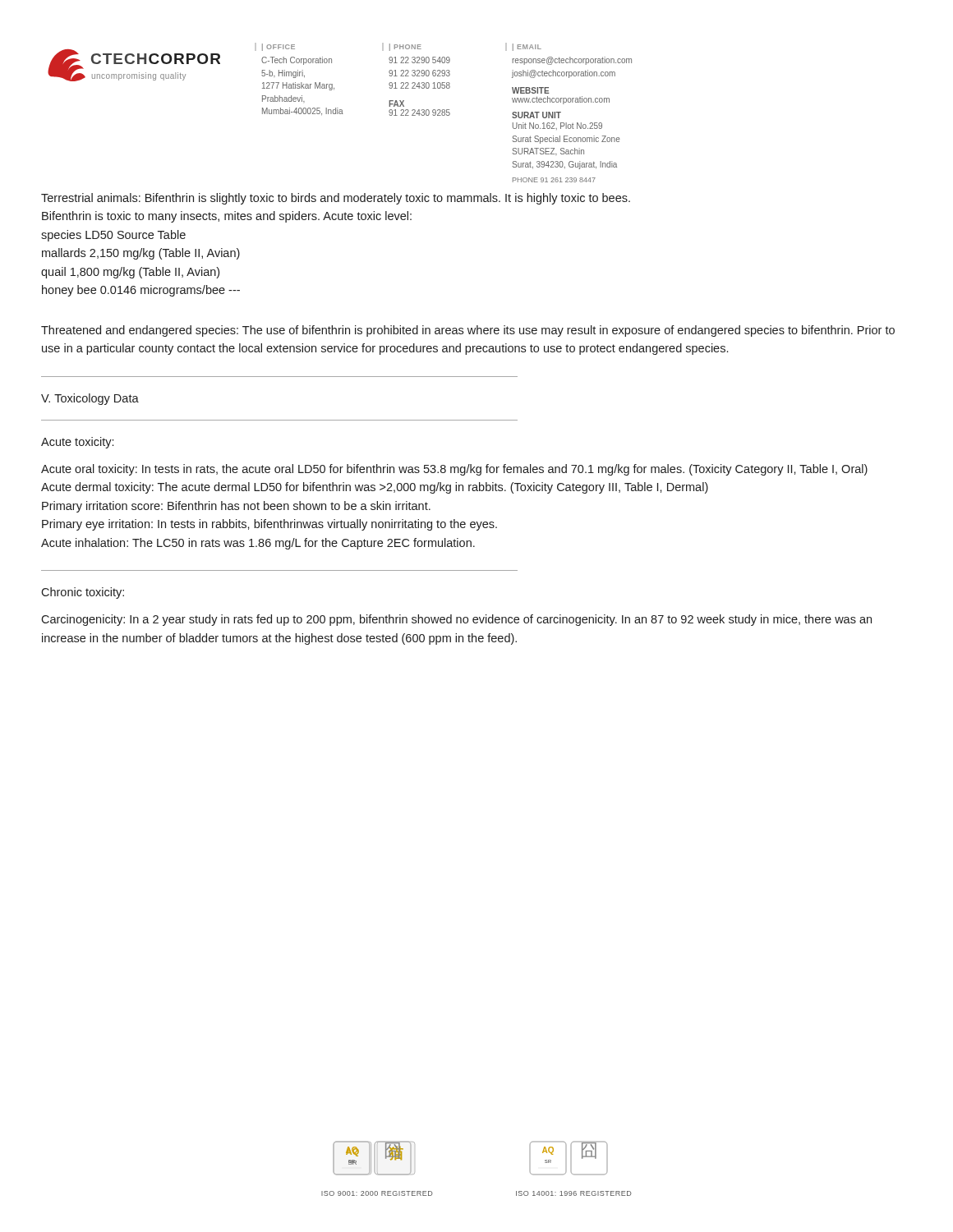Select the section header that reads "V. Toxicology Data"

point(90,398)
